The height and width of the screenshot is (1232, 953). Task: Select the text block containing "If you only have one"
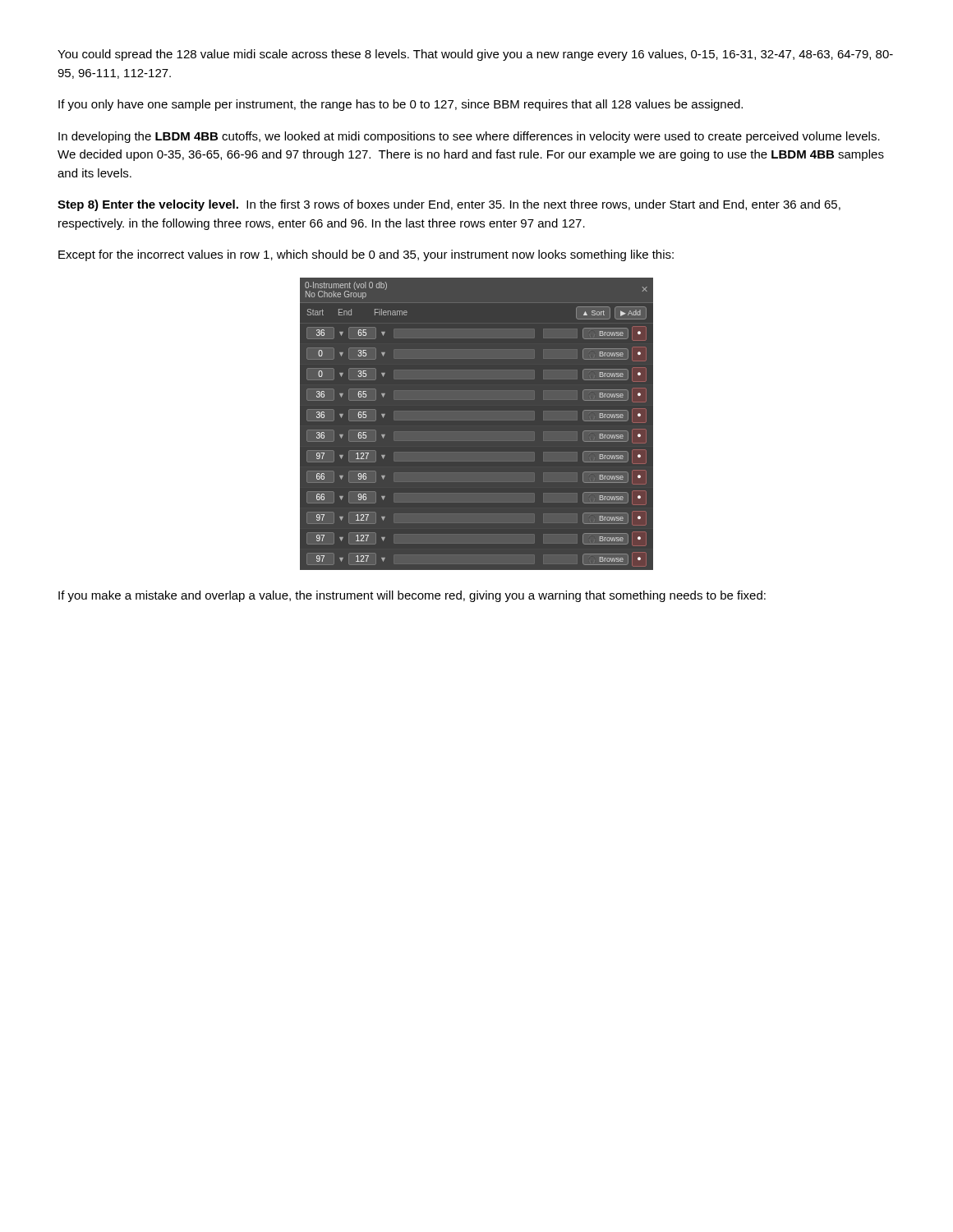coord(401,104)
